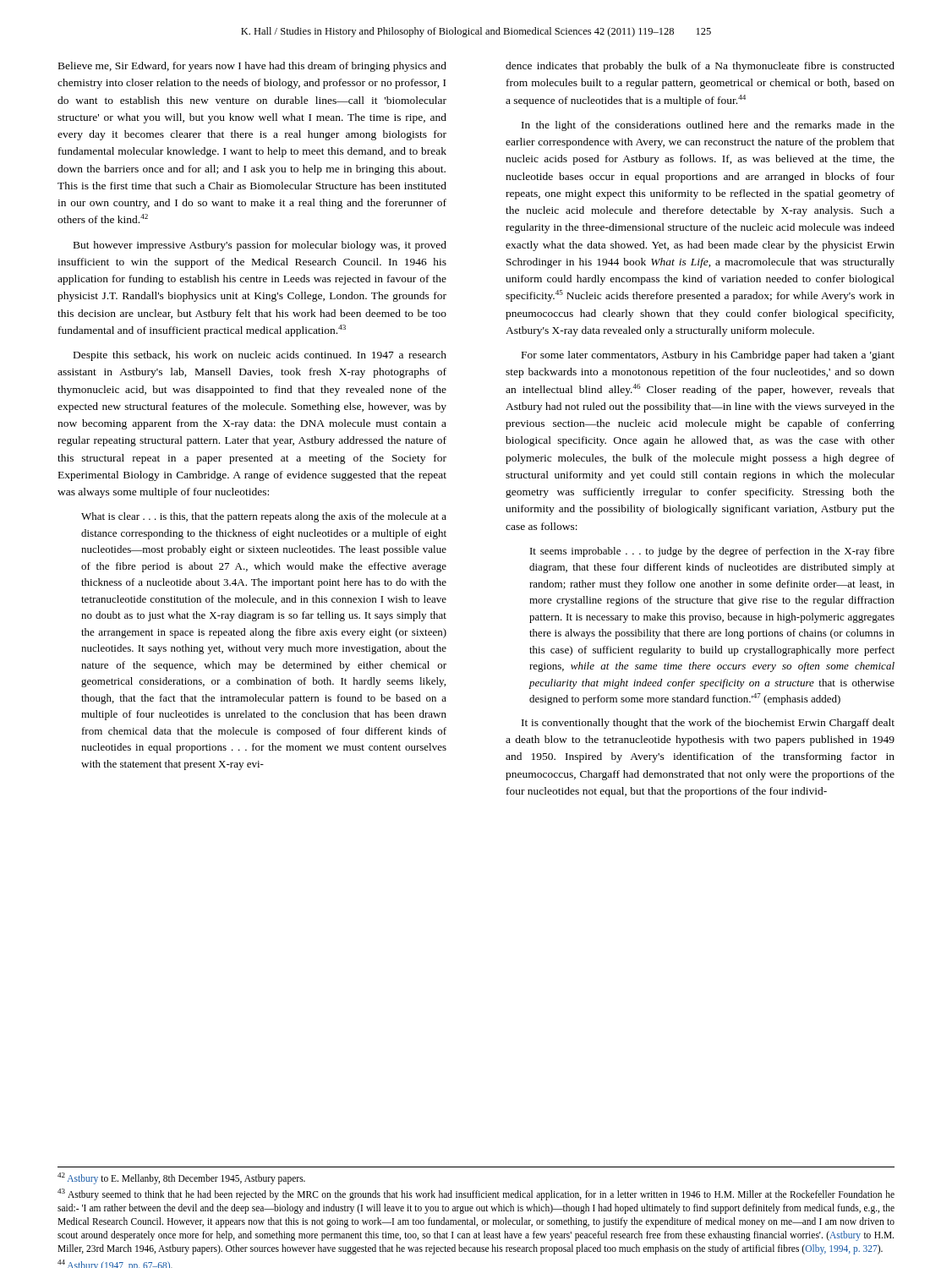The width and height of the screenshot is (952, 1268).
Task: Click the passage that begins "But however impressive Astbury's passion for molecular"
Action: [252, 288]
